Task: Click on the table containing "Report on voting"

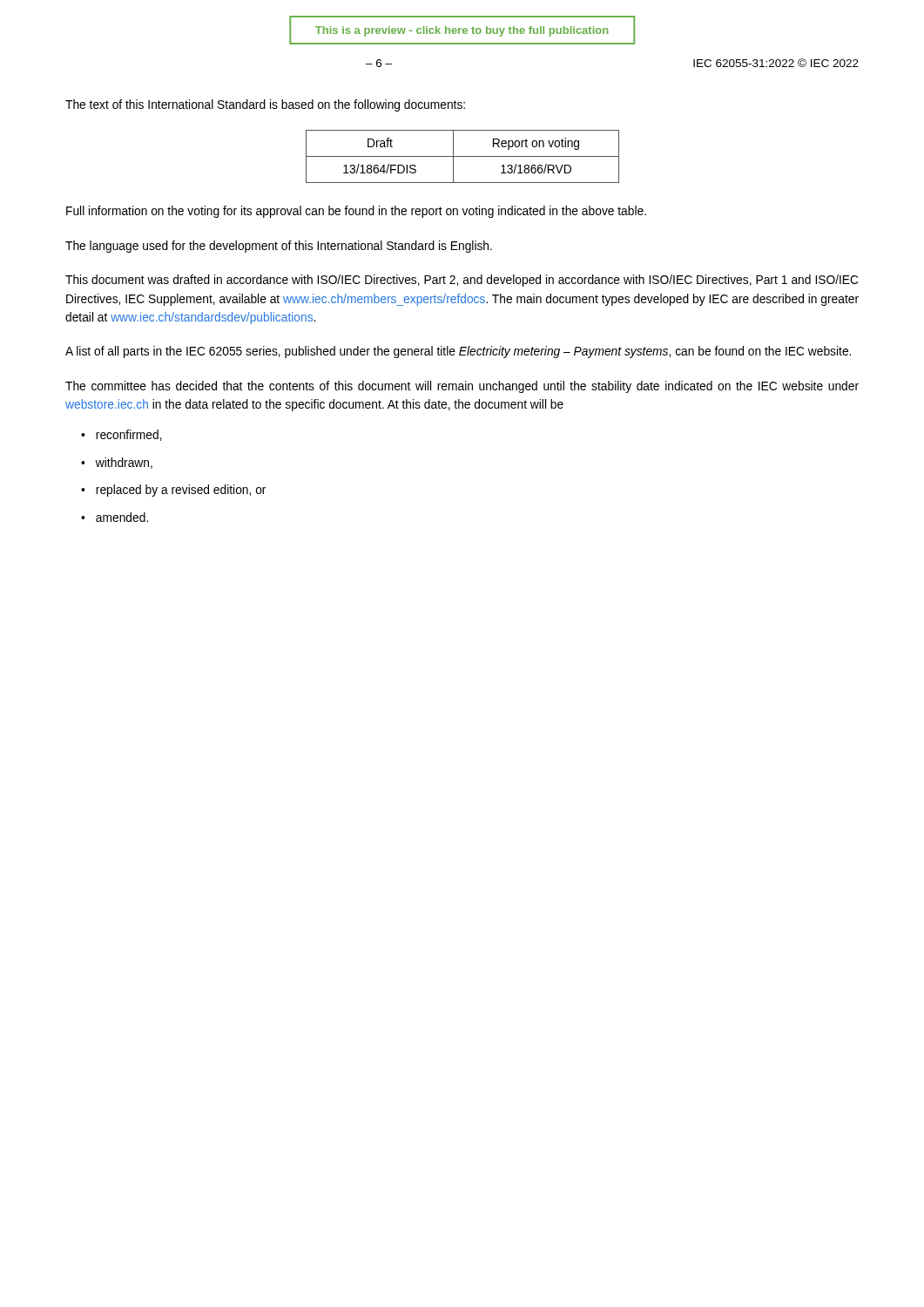Action: [462, 157]
